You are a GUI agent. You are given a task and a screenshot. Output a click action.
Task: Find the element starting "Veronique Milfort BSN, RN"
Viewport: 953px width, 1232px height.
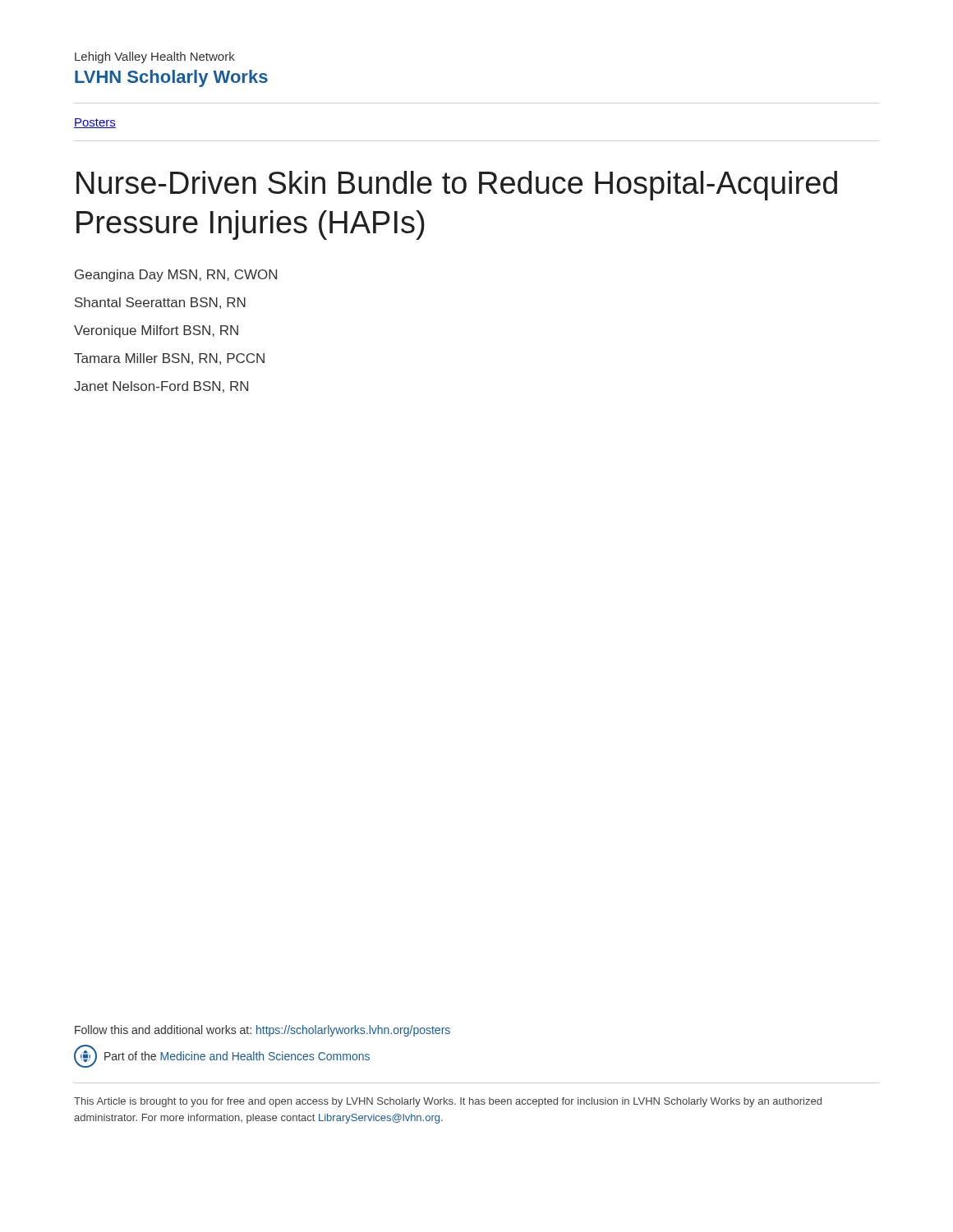point(156,331)
